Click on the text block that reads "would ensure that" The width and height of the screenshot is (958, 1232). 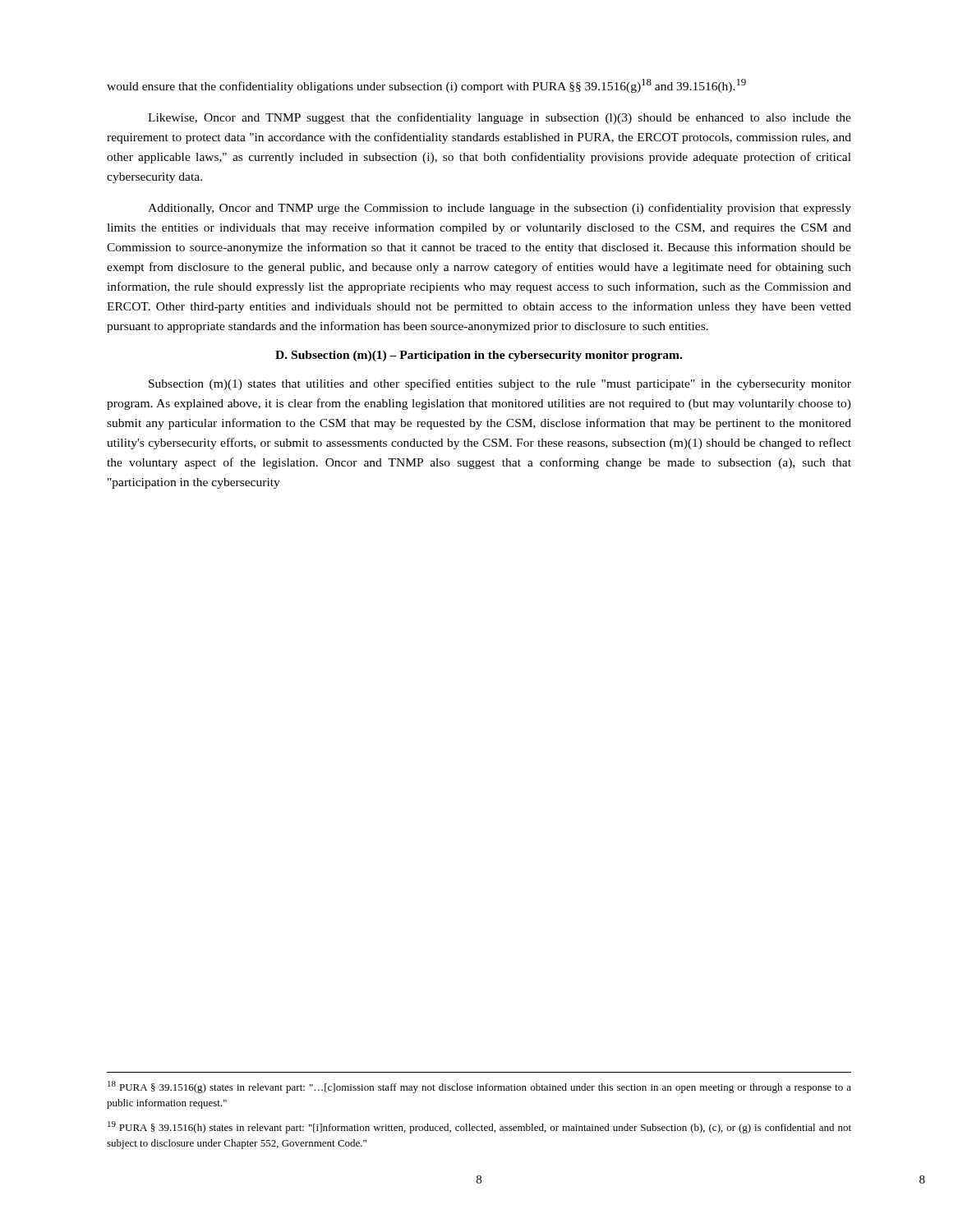click(x=427, y=84)
